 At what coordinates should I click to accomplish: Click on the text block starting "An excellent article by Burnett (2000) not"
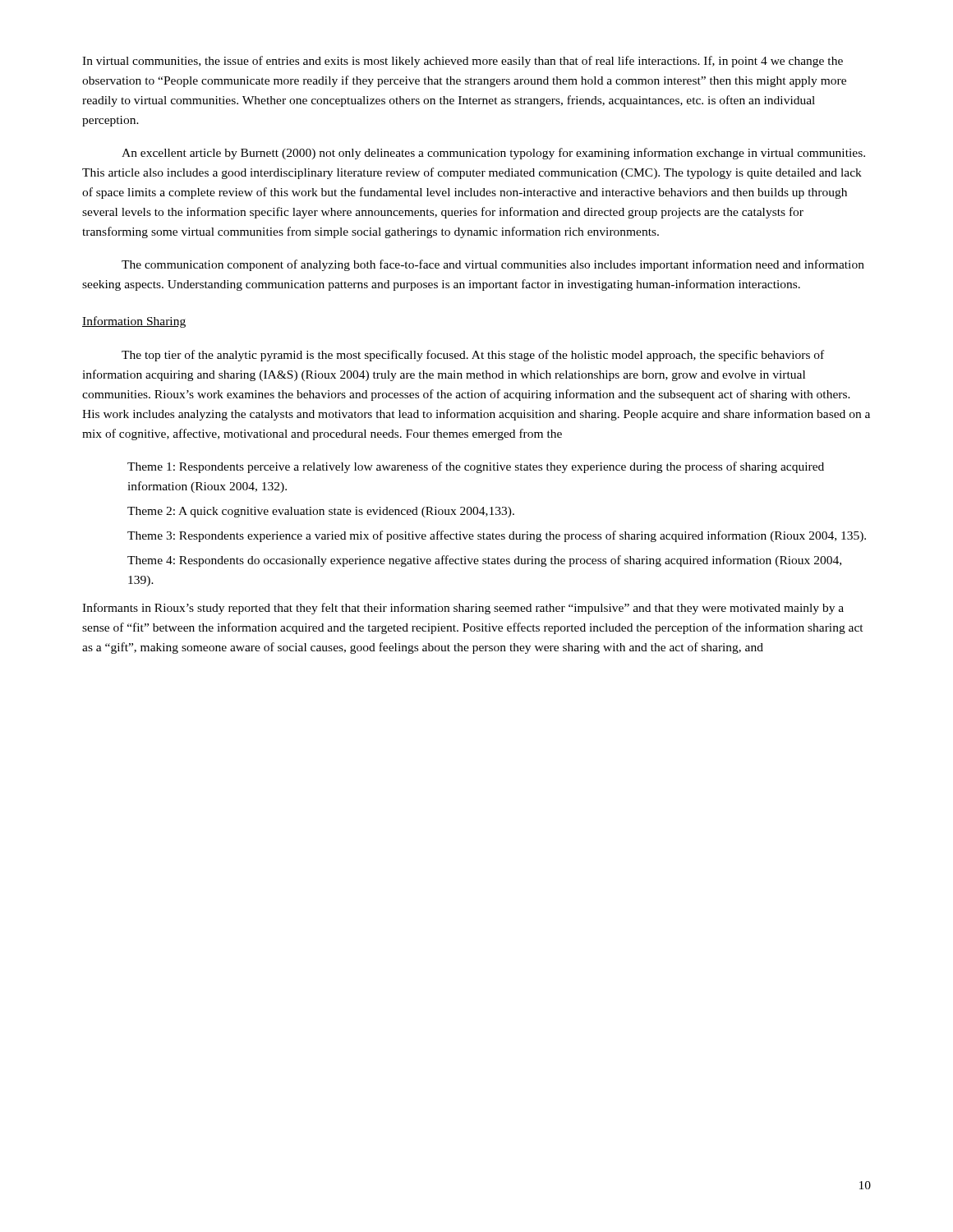[474, 192]
